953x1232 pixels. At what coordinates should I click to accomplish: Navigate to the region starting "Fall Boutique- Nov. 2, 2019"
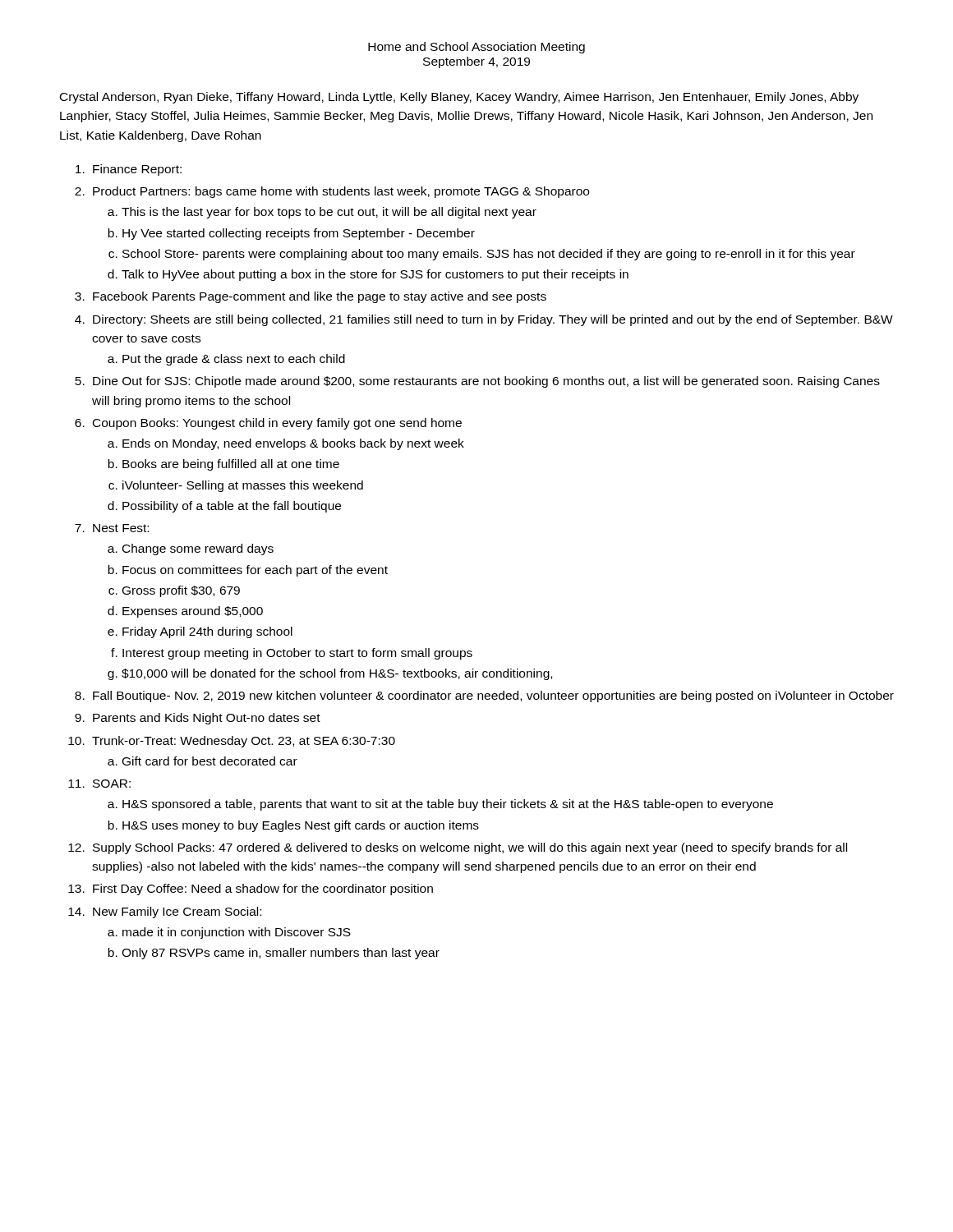click(493, 695)
